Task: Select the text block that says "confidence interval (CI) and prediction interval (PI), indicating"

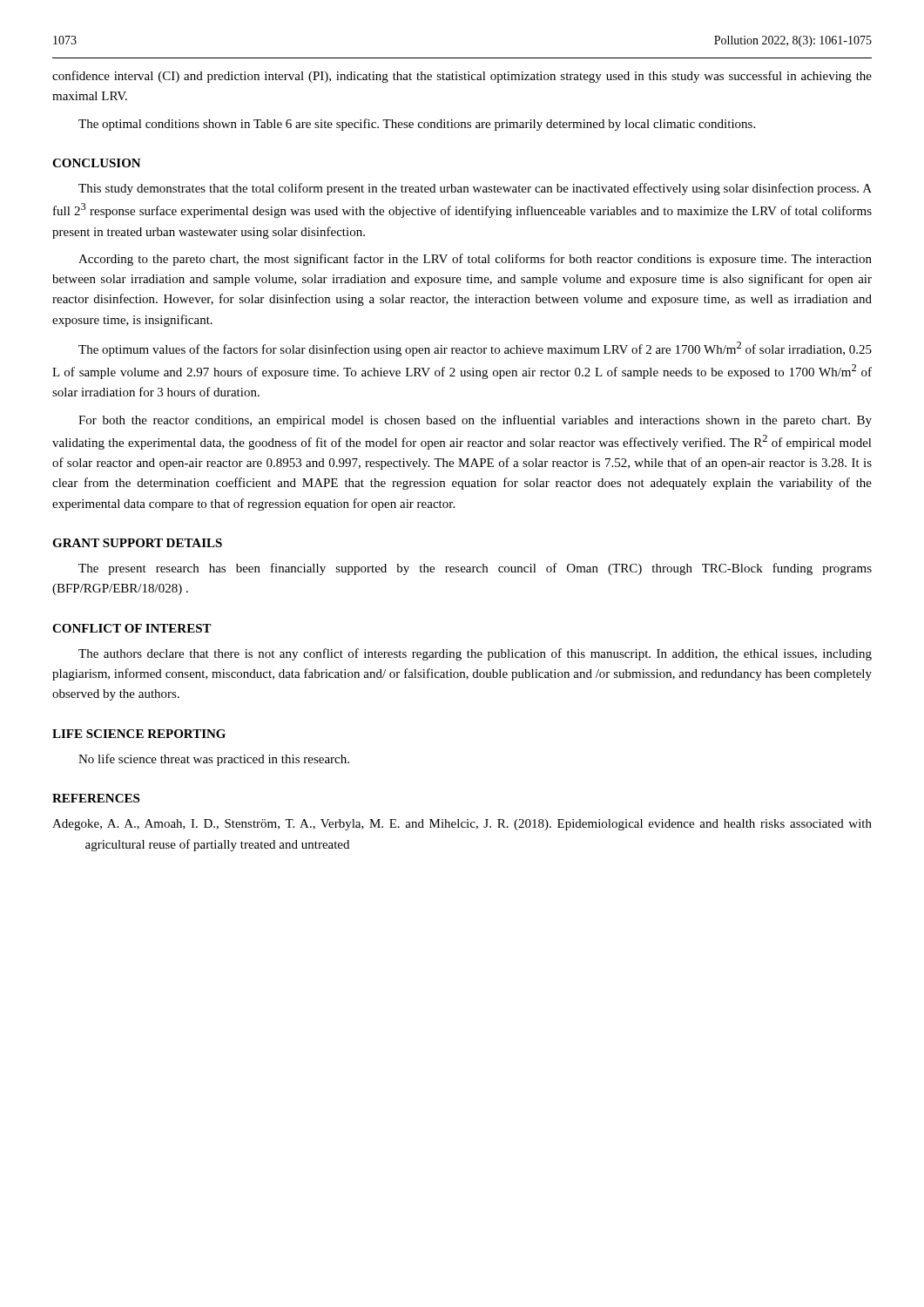Action: tap(462, 87)
